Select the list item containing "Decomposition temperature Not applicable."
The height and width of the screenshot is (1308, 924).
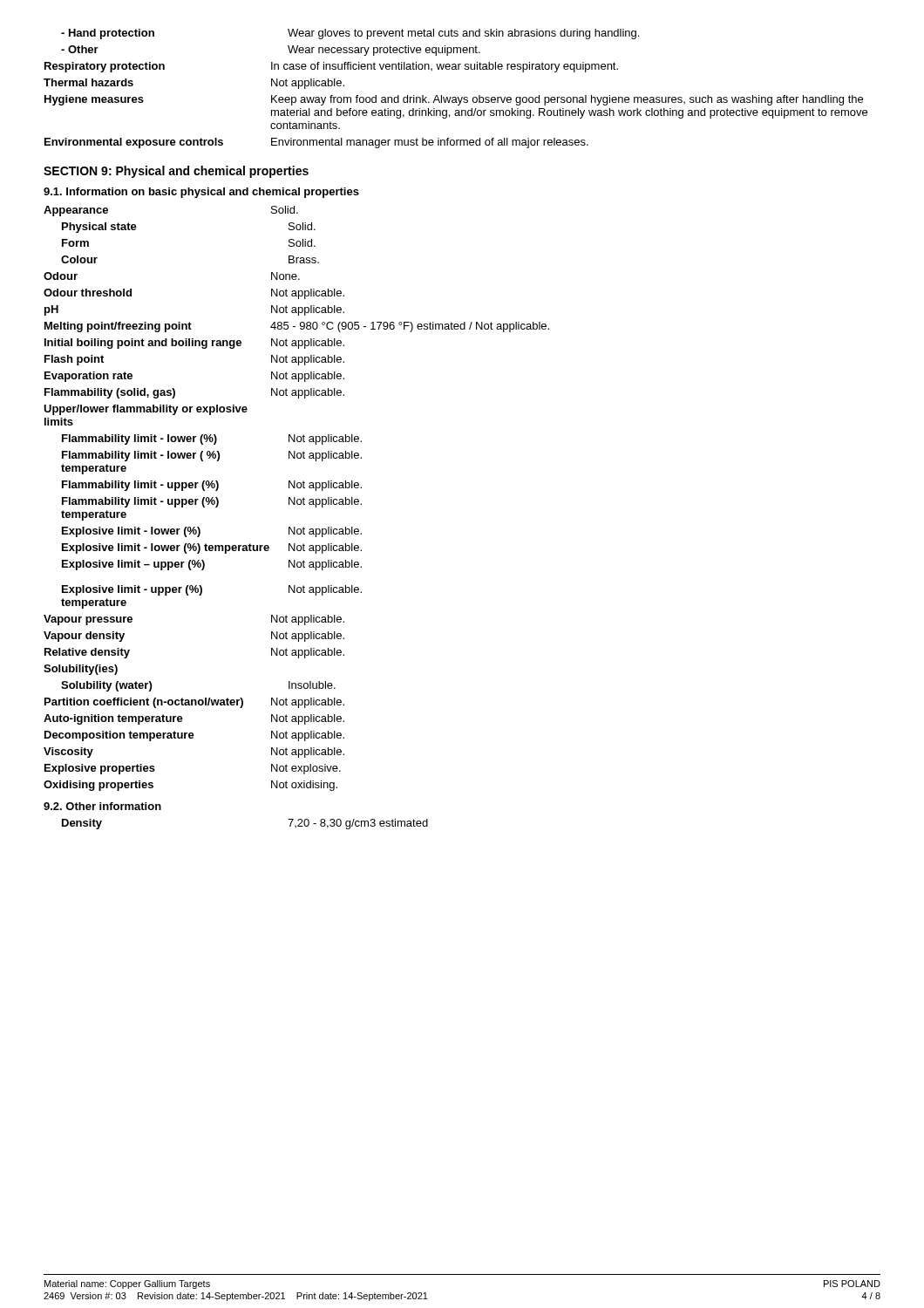point(194,736)
